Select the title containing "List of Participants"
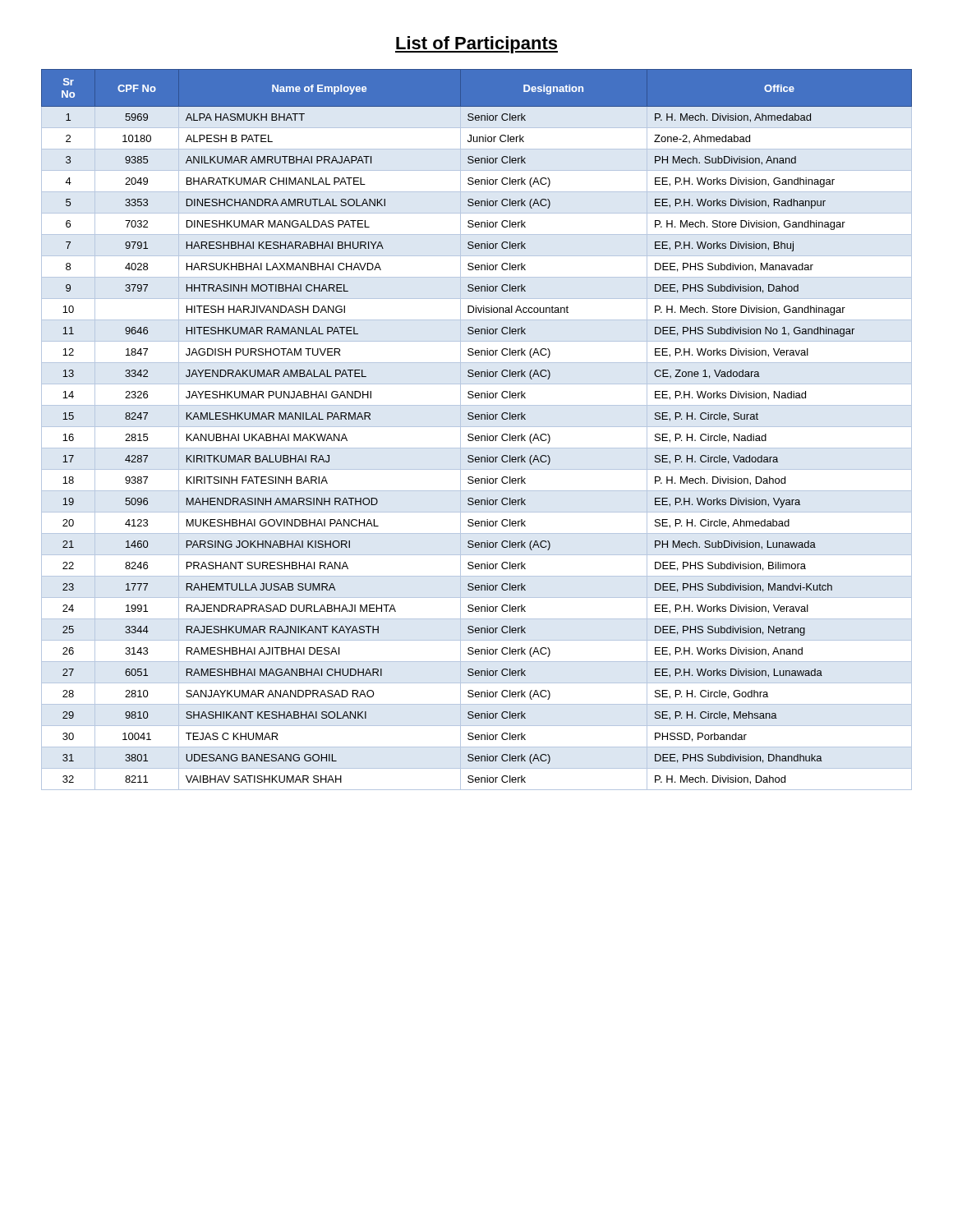Screen dimensions: 1232x953 476,43
